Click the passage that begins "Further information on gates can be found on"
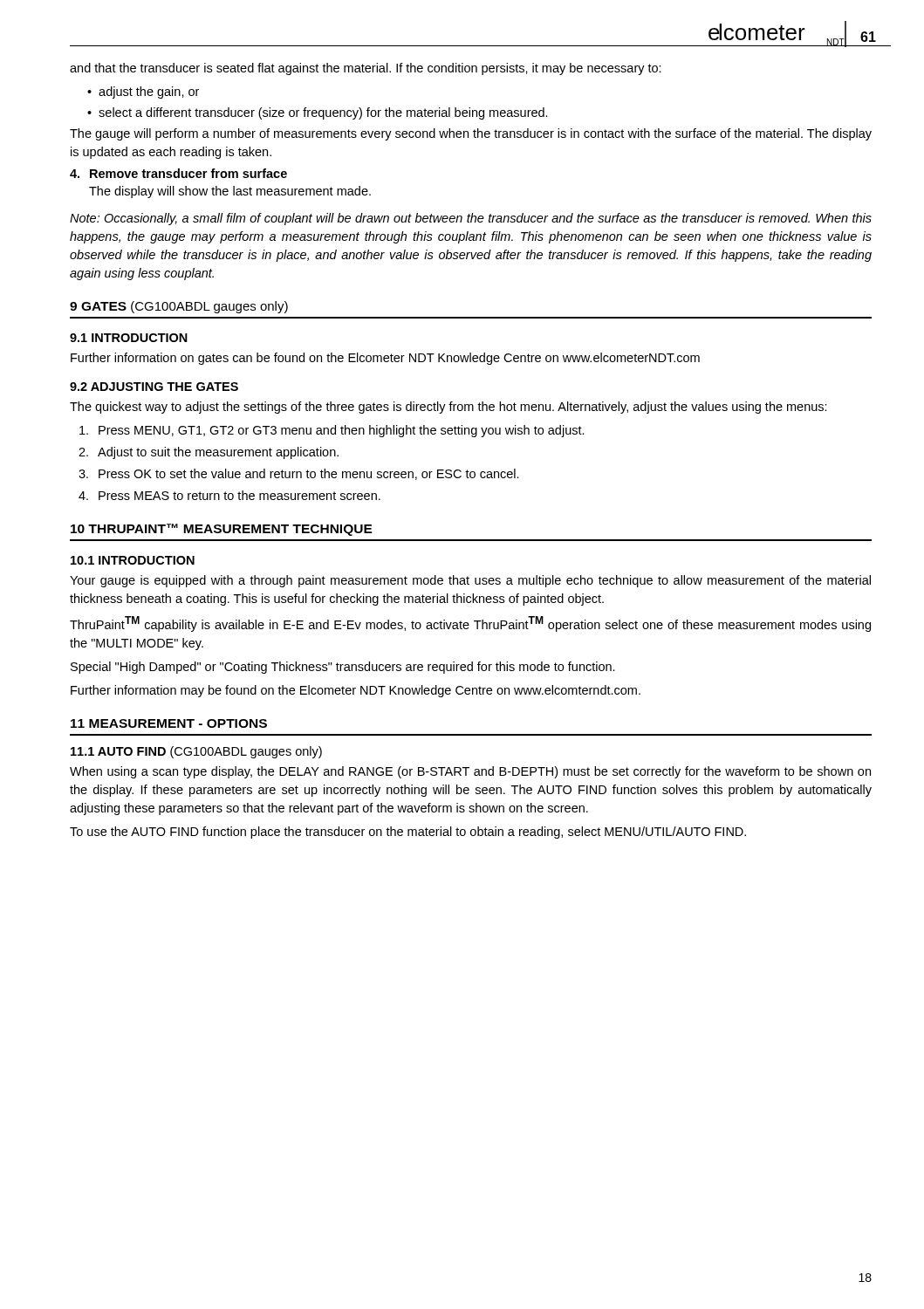The height and width of the screenshot is (1309, 924). (x=385, y=358)
